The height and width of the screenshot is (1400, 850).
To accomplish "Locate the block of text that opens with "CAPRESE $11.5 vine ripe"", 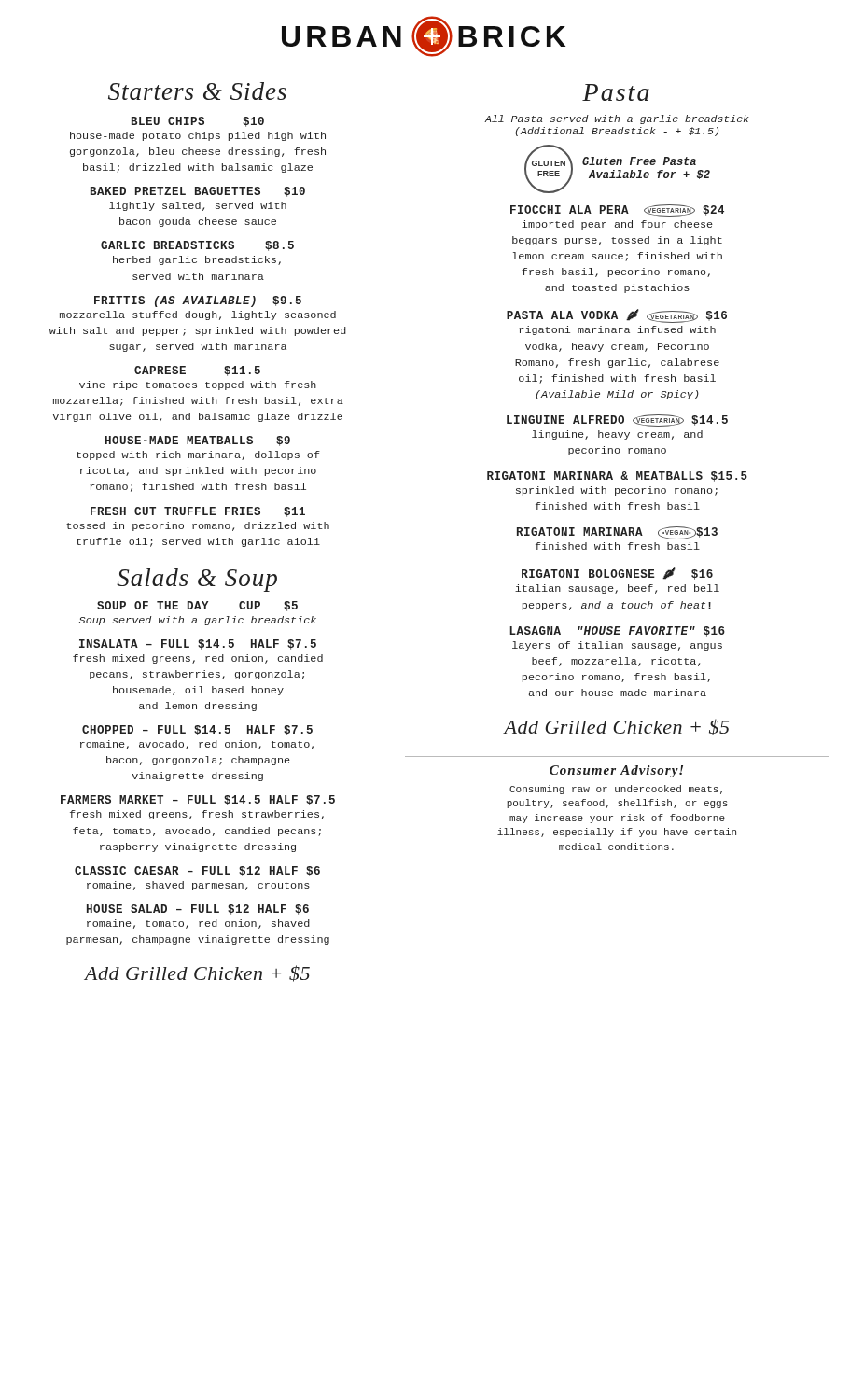I will (198, 395).
